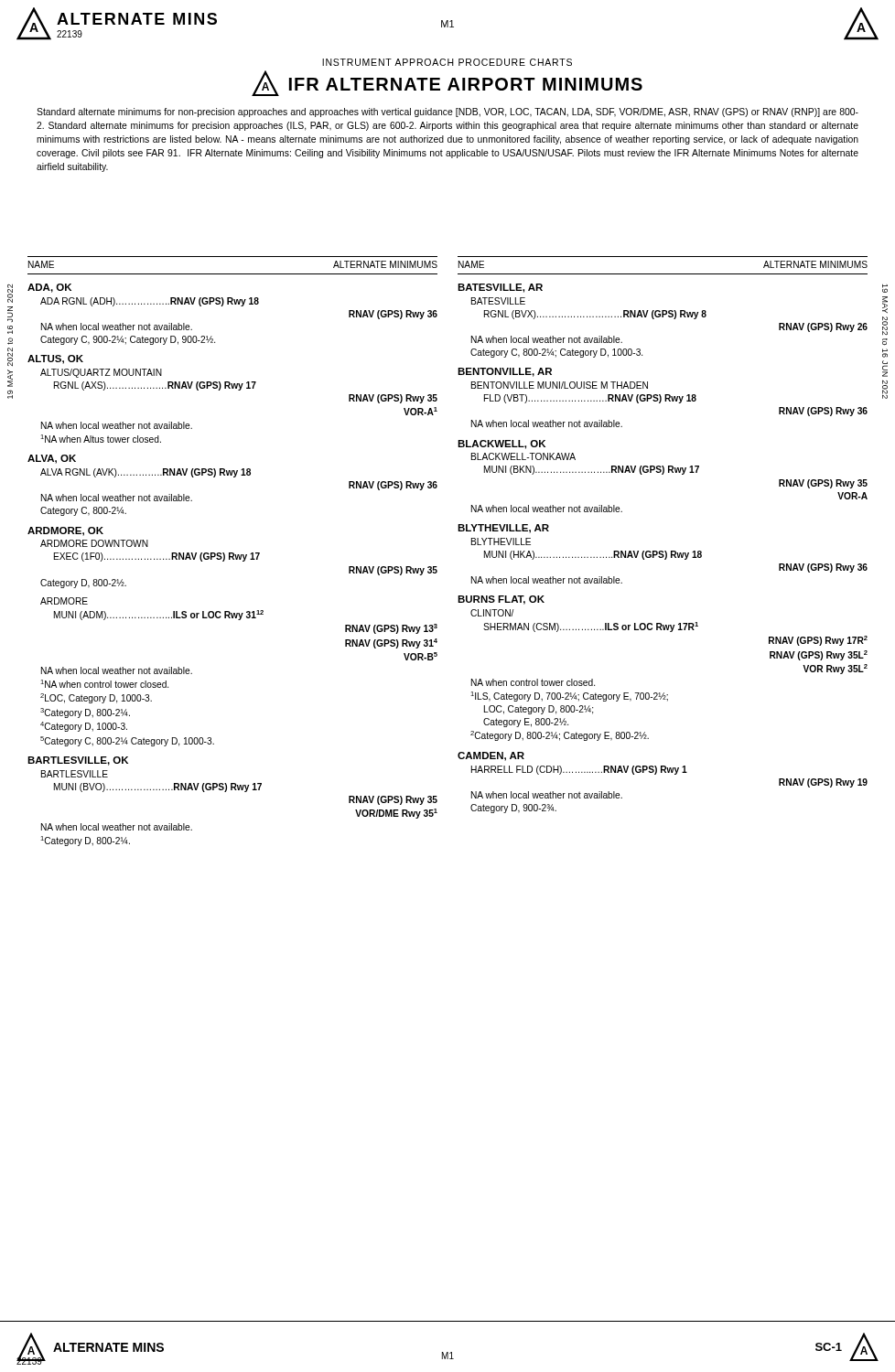The height and width of the screenshot is (1372, 895).
Task: Click on the text starting "ALVA, OK ALVA RGNL"
Action: point(232,485)
